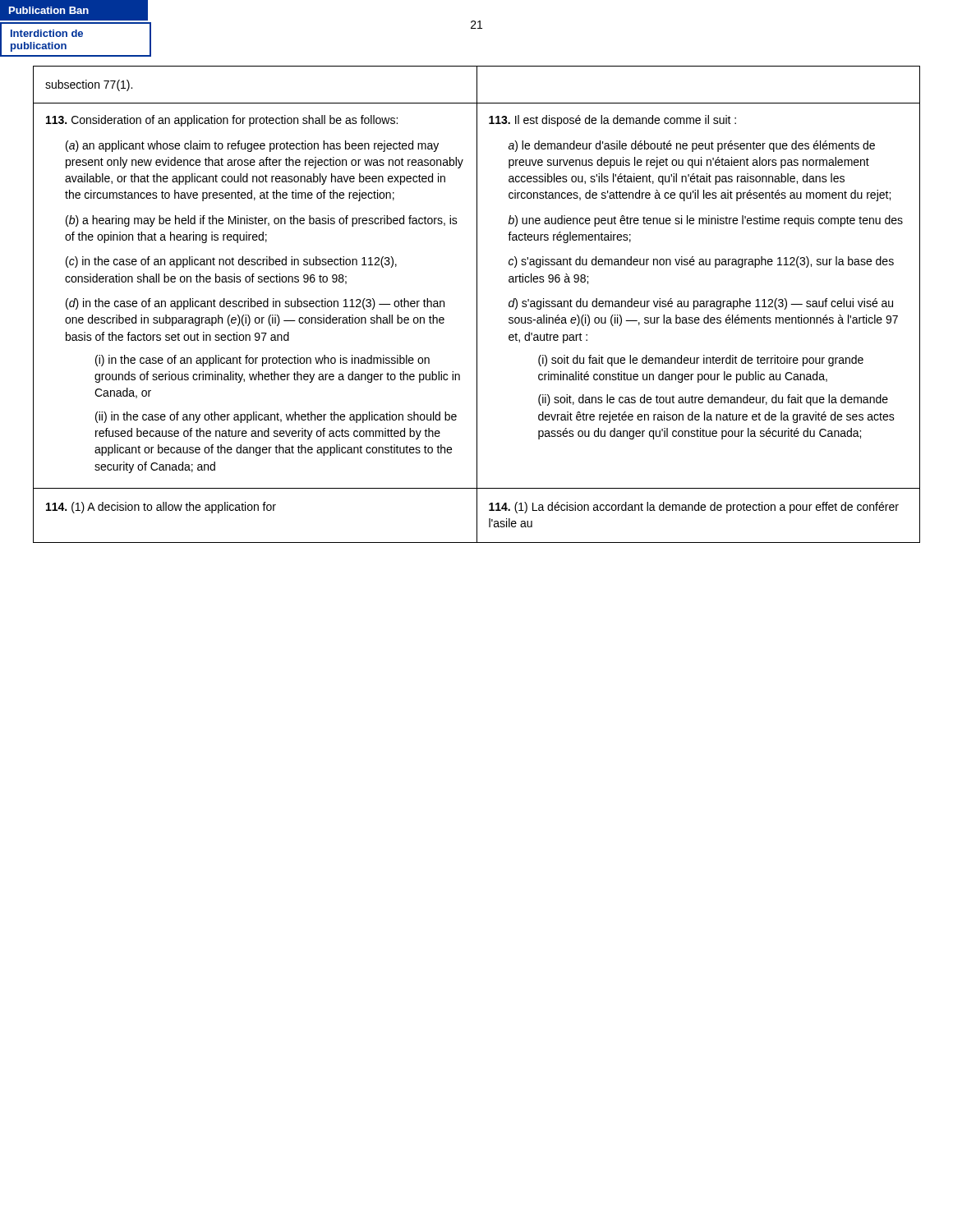Click on the list item containing "(a) an applicant whose claim to"

click(264, 170)
